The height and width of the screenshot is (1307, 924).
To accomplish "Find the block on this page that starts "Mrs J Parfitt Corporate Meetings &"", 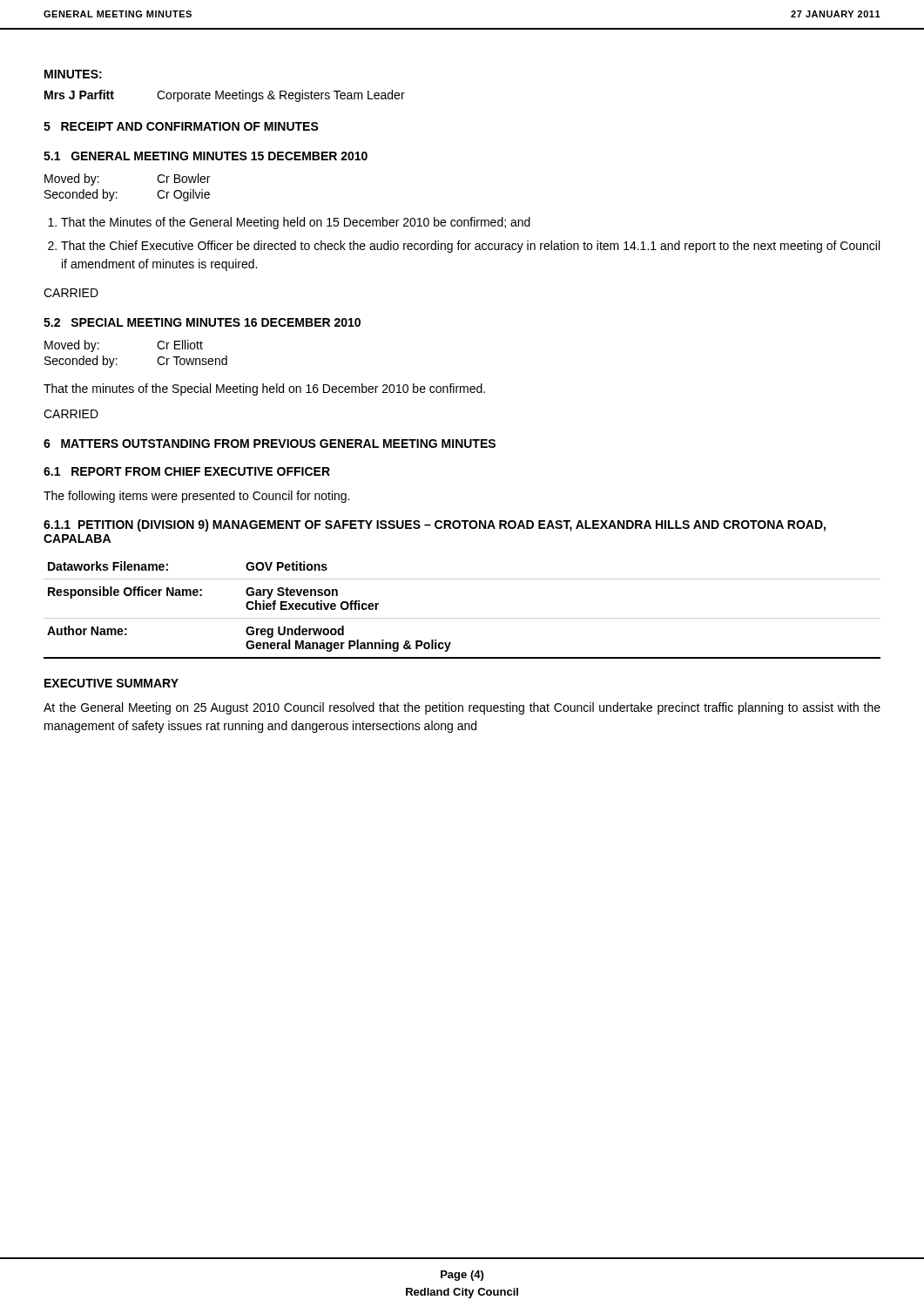I will (x=225, y=96).
